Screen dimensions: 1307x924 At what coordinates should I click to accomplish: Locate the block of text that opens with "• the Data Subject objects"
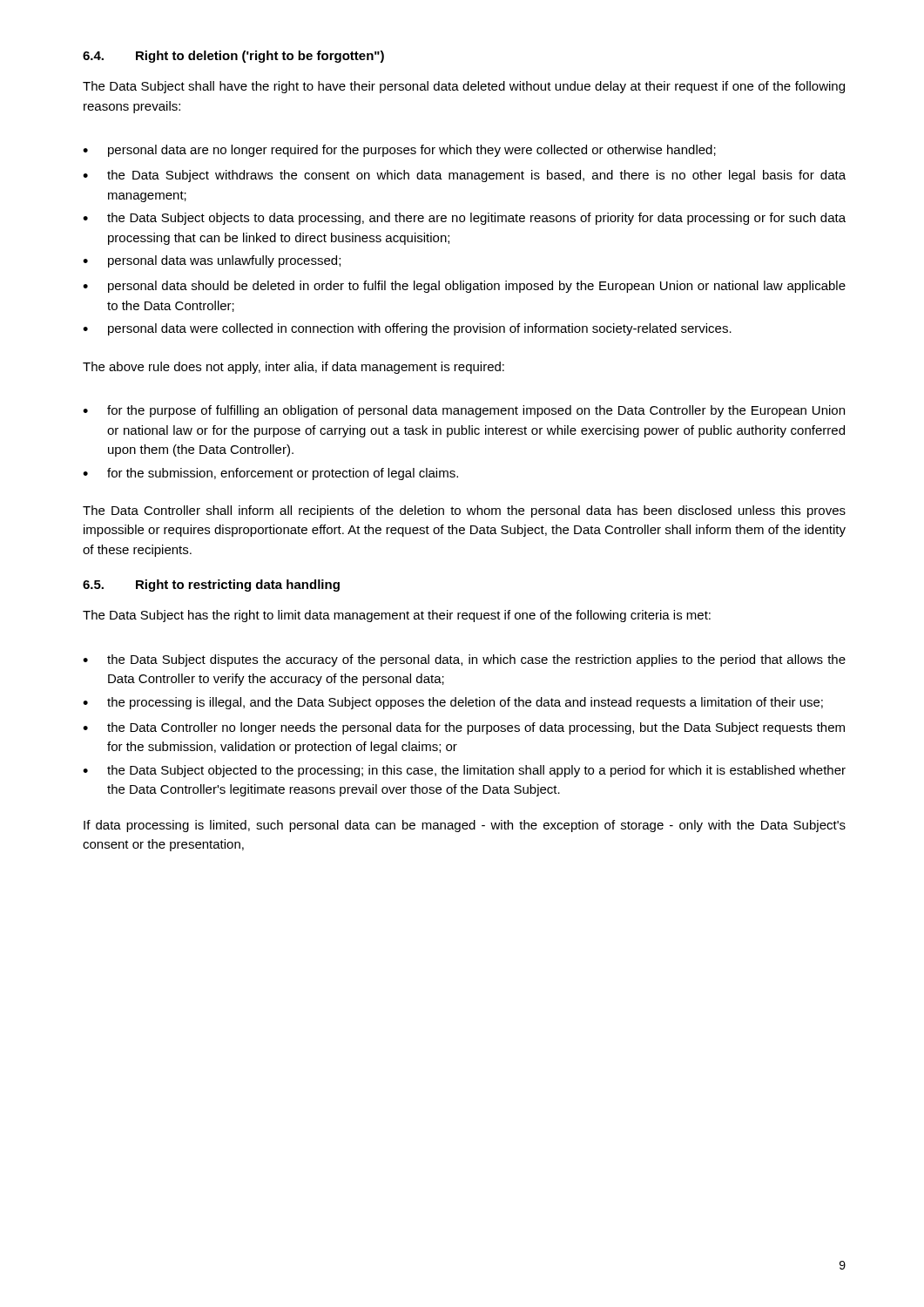click(x=464, y=228)
